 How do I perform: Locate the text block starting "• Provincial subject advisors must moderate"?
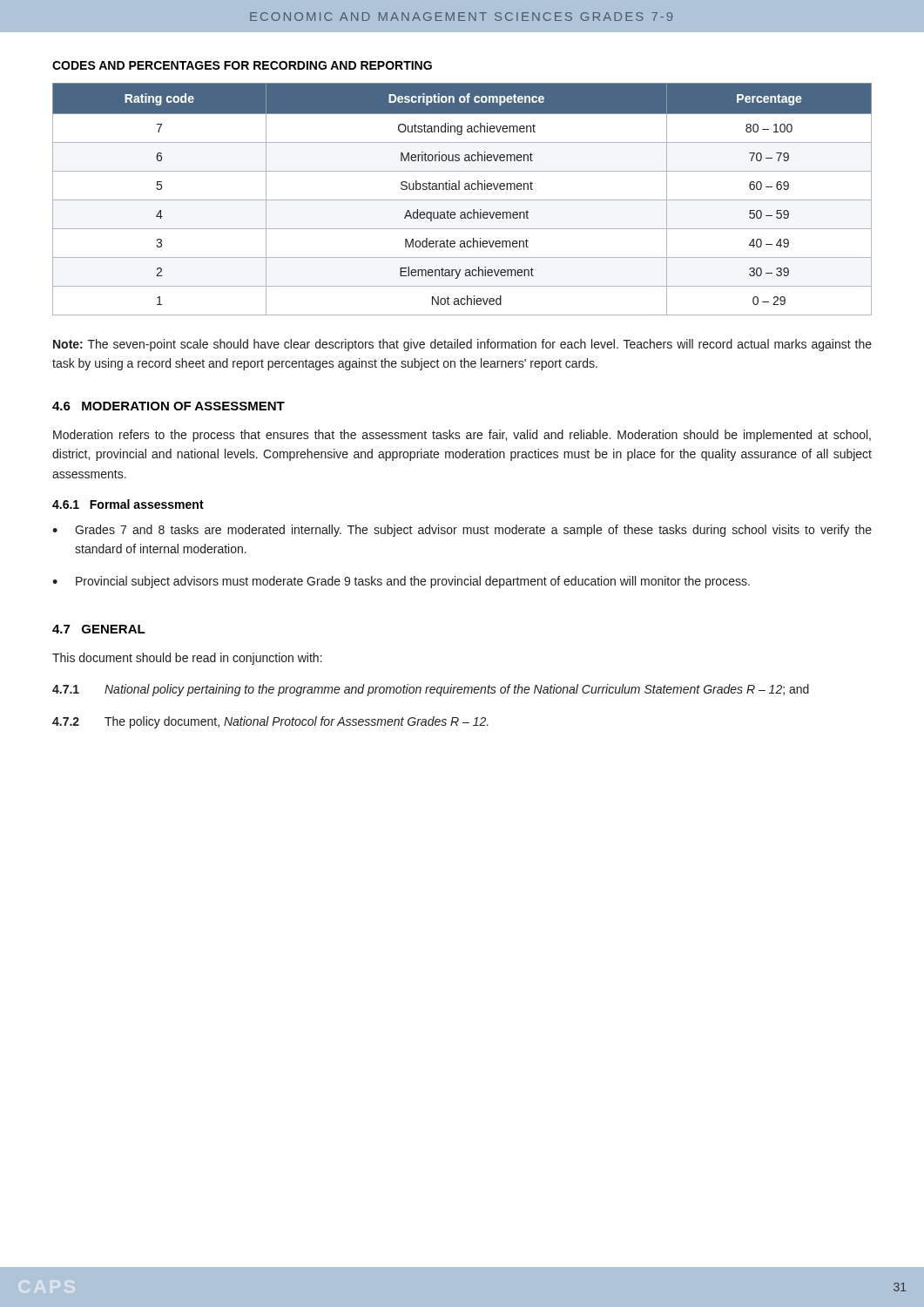[462, 582]
